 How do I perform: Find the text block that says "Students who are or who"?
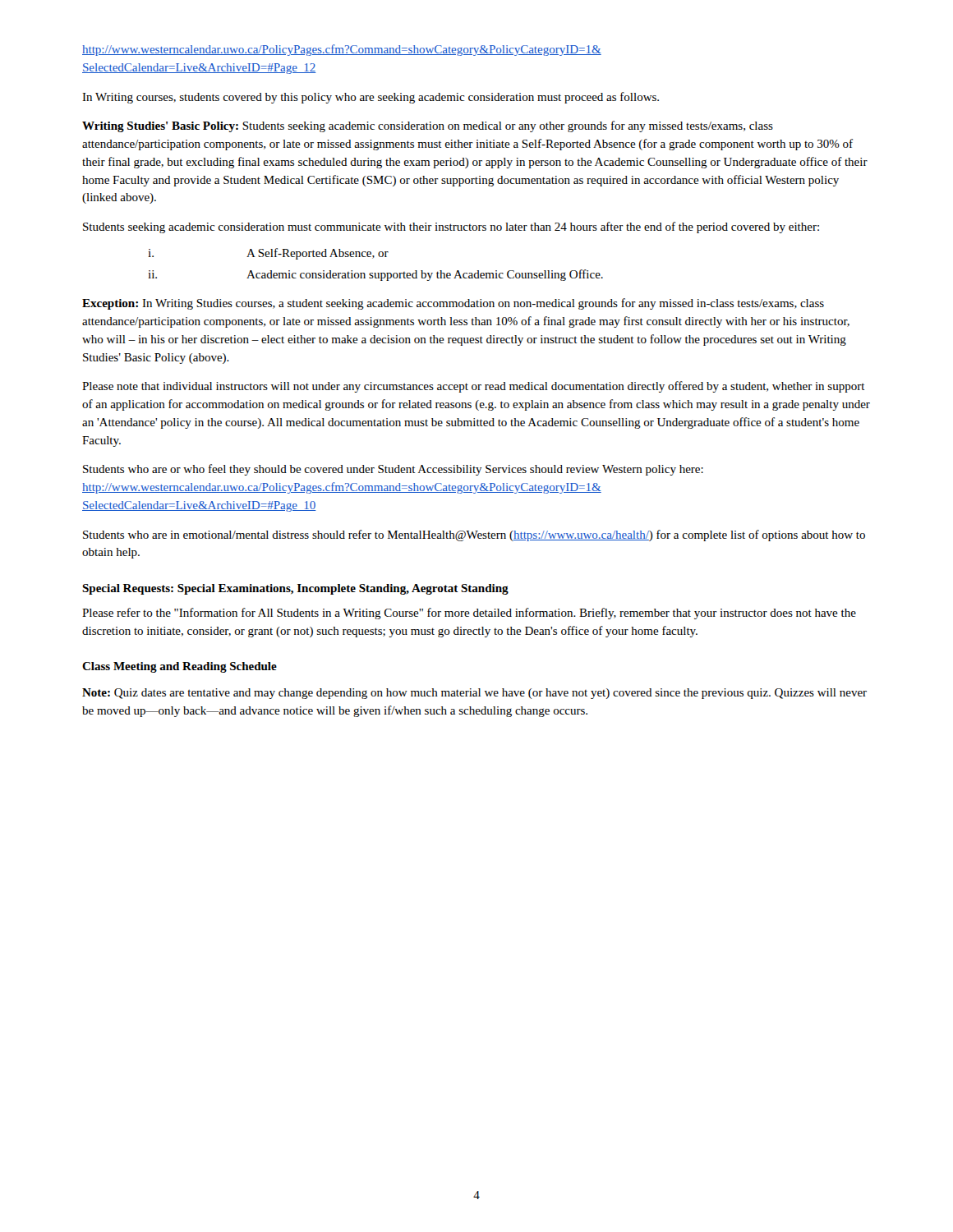393,487
